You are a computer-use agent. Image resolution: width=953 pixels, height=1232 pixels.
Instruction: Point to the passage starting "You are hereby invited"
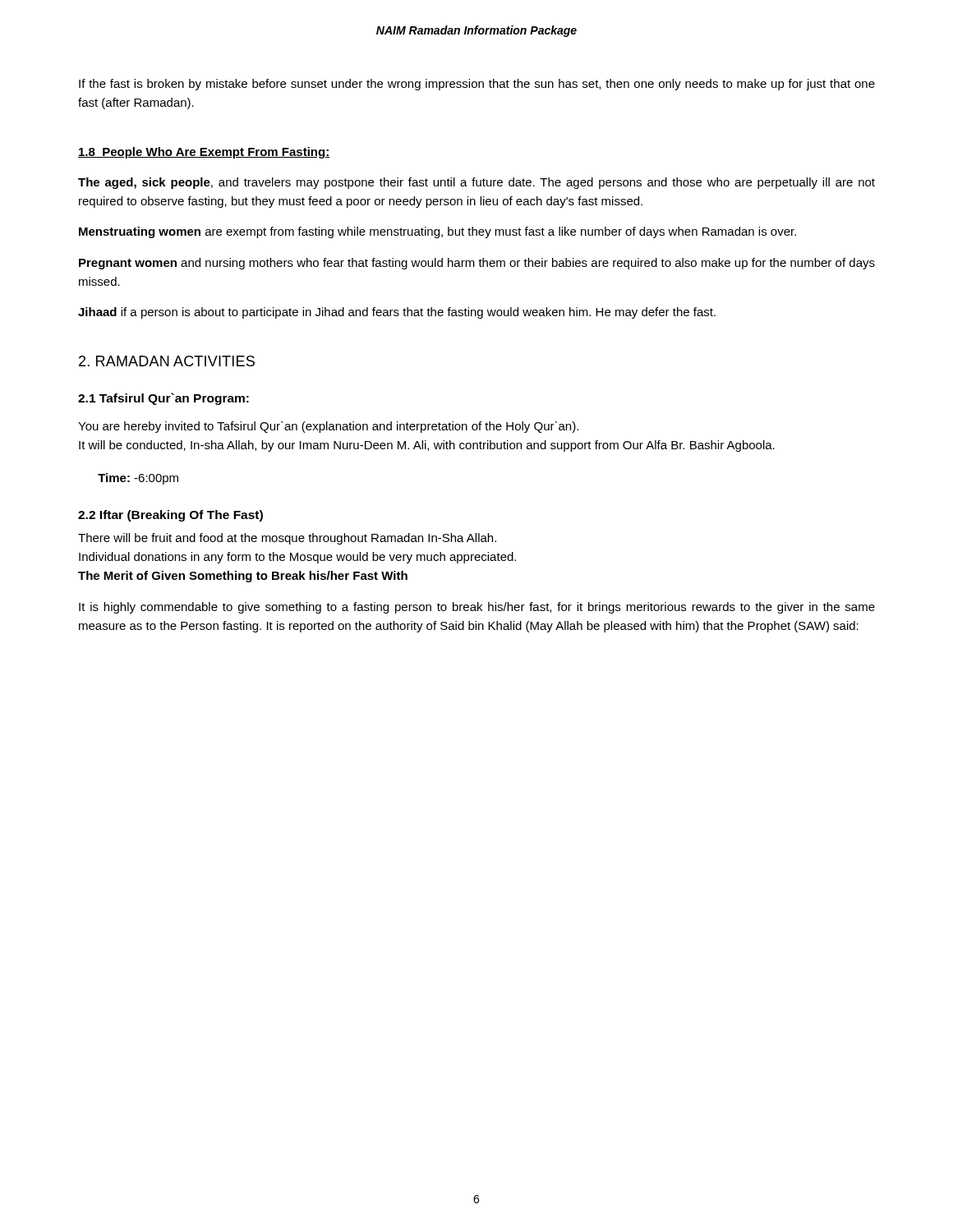point(427,436)
